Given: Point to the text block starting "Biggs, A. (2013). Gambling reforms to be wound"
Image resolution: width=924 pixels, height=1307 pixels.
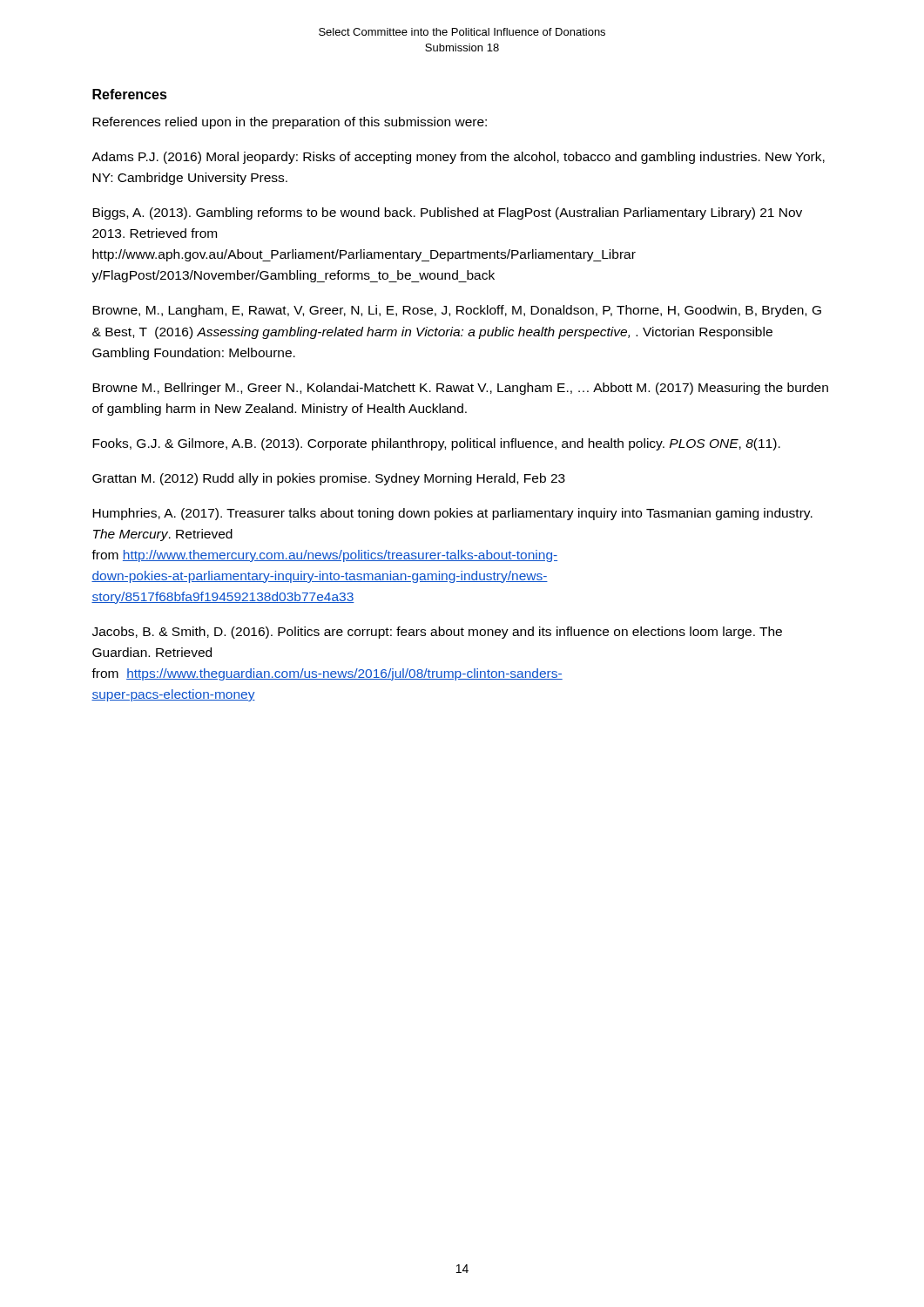Looking at the screenshot, I should (x=447, y=244).
